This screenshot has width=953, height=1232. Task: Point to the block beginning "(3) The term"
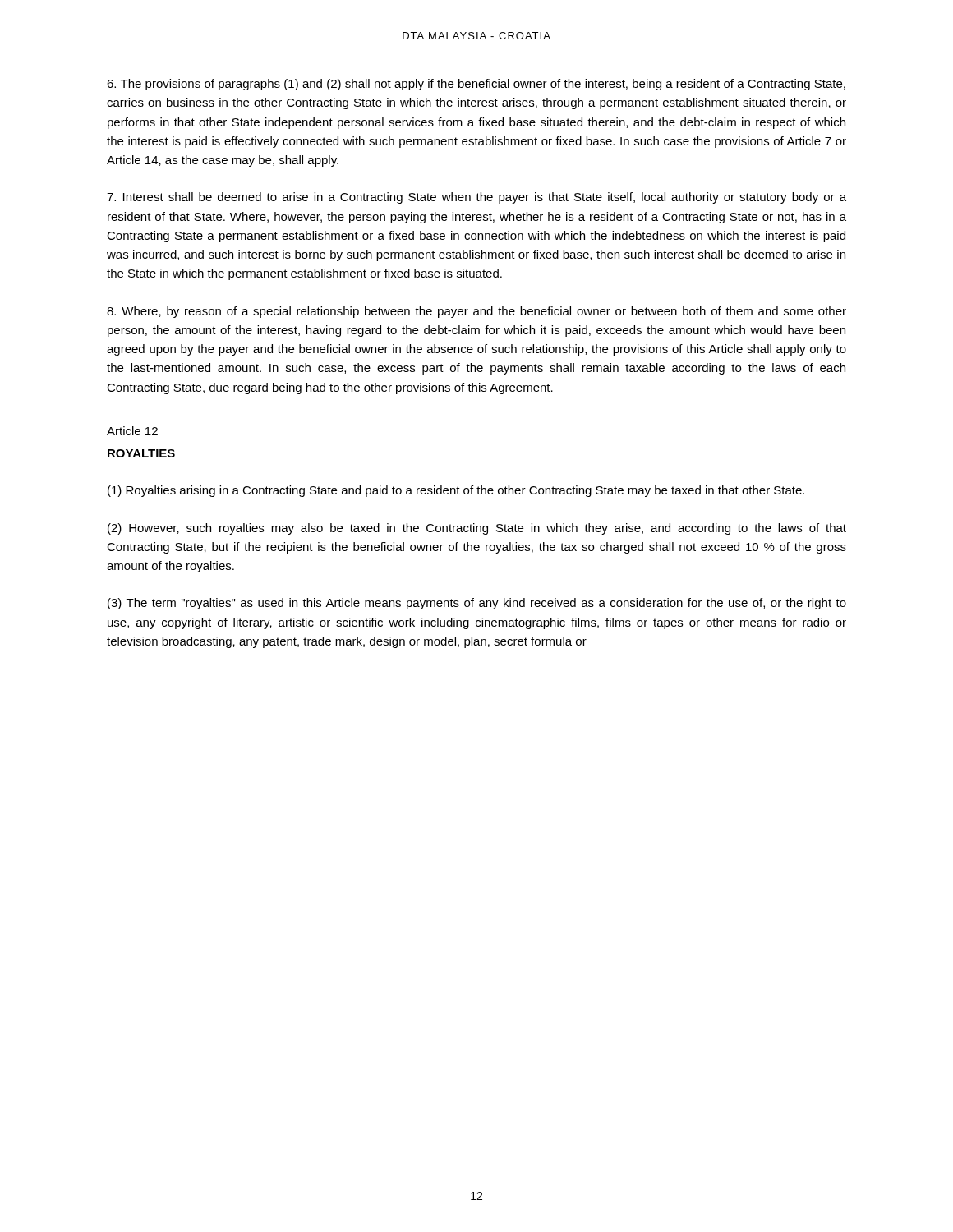click(476, 622)
